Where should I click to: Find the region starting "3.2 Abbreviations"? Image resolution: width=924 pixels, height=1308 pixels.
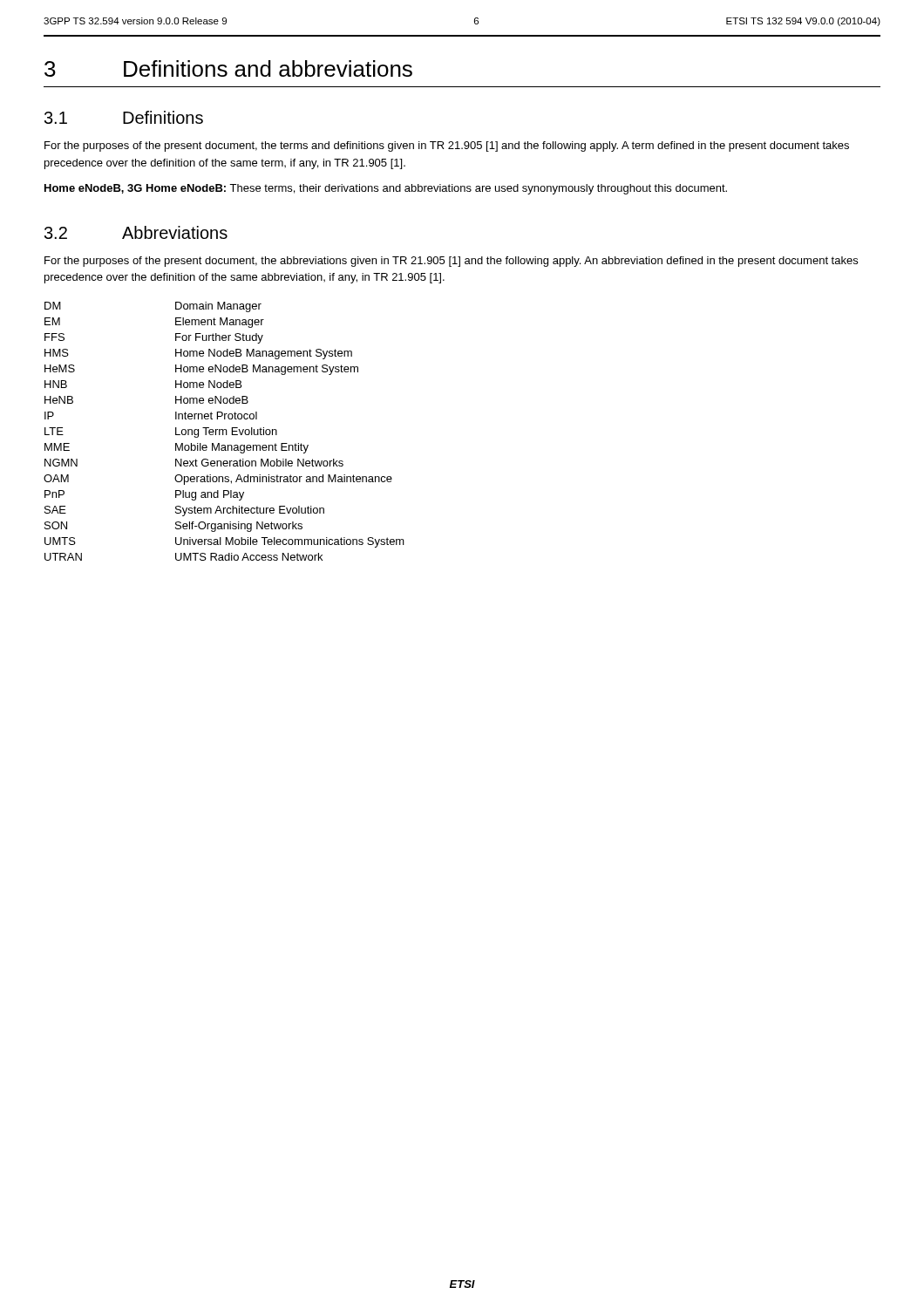tap(136, 233)
